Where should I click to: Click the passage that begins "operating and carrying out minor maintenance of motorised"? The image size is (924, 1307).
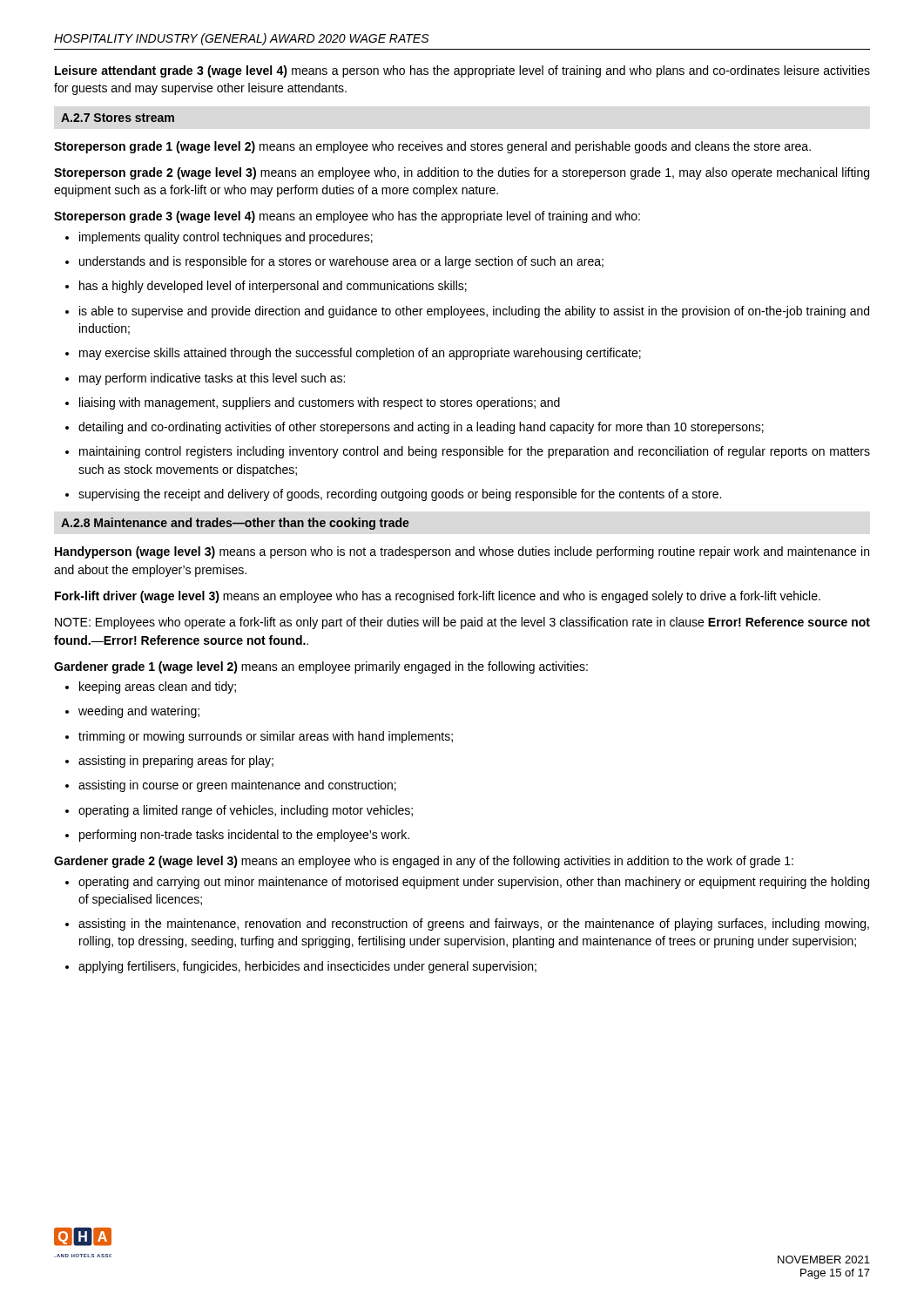(x=462, y=890)
